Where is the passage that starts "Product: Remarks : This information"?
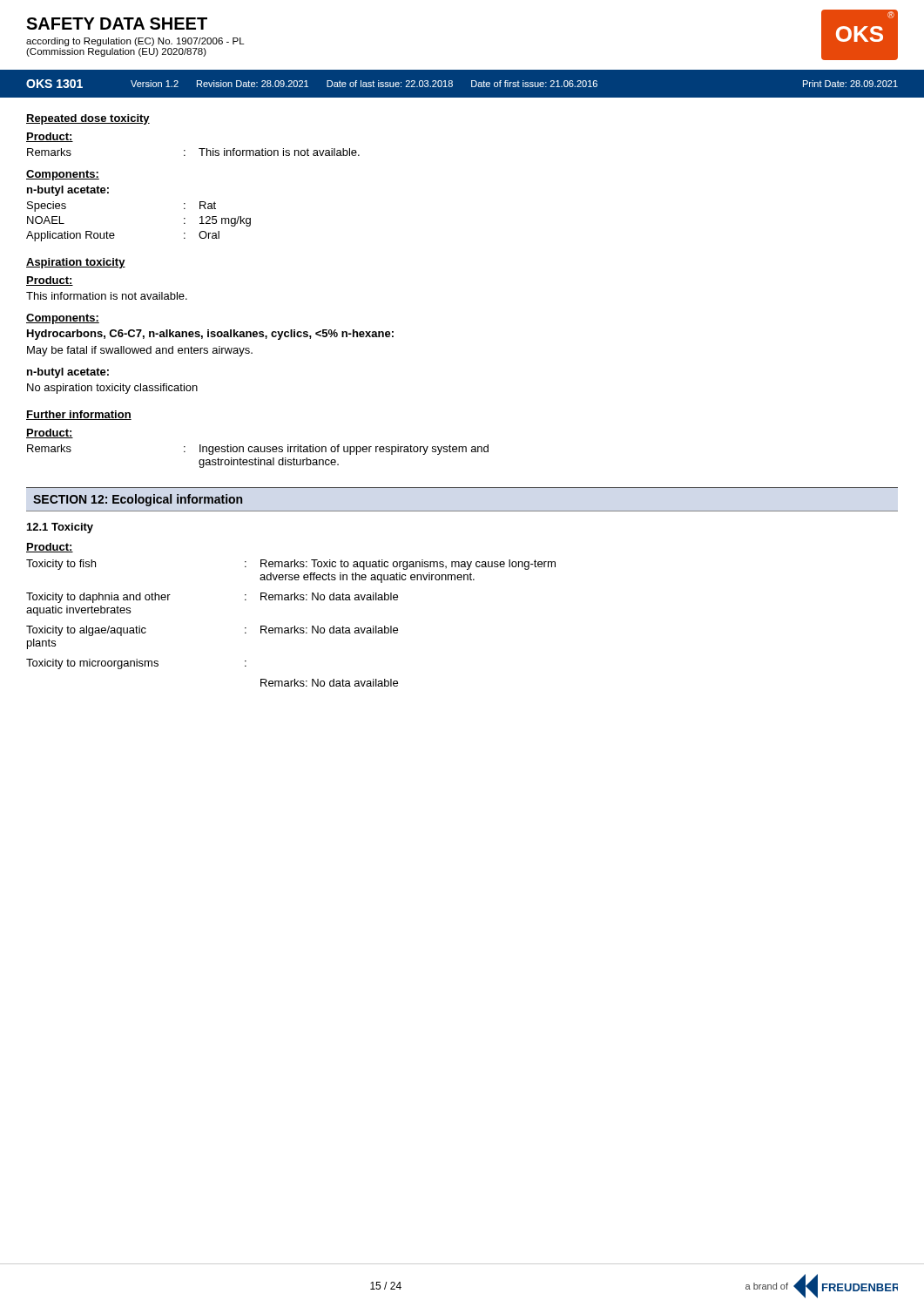The width and height of the screenshot is (924, 1307). point(50,137)
